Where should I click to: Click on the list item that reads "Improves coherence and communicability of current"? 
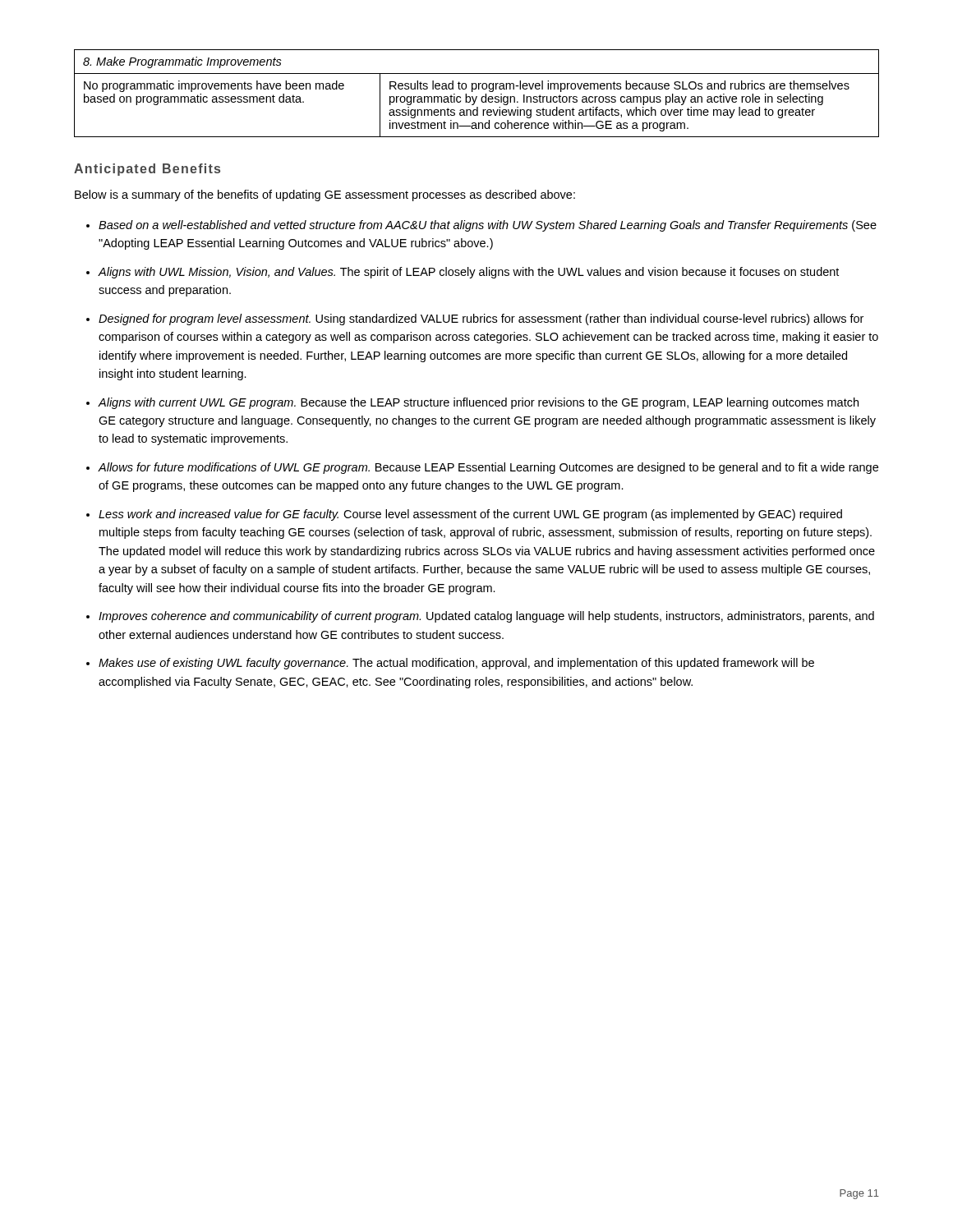(x=487, y=625)
